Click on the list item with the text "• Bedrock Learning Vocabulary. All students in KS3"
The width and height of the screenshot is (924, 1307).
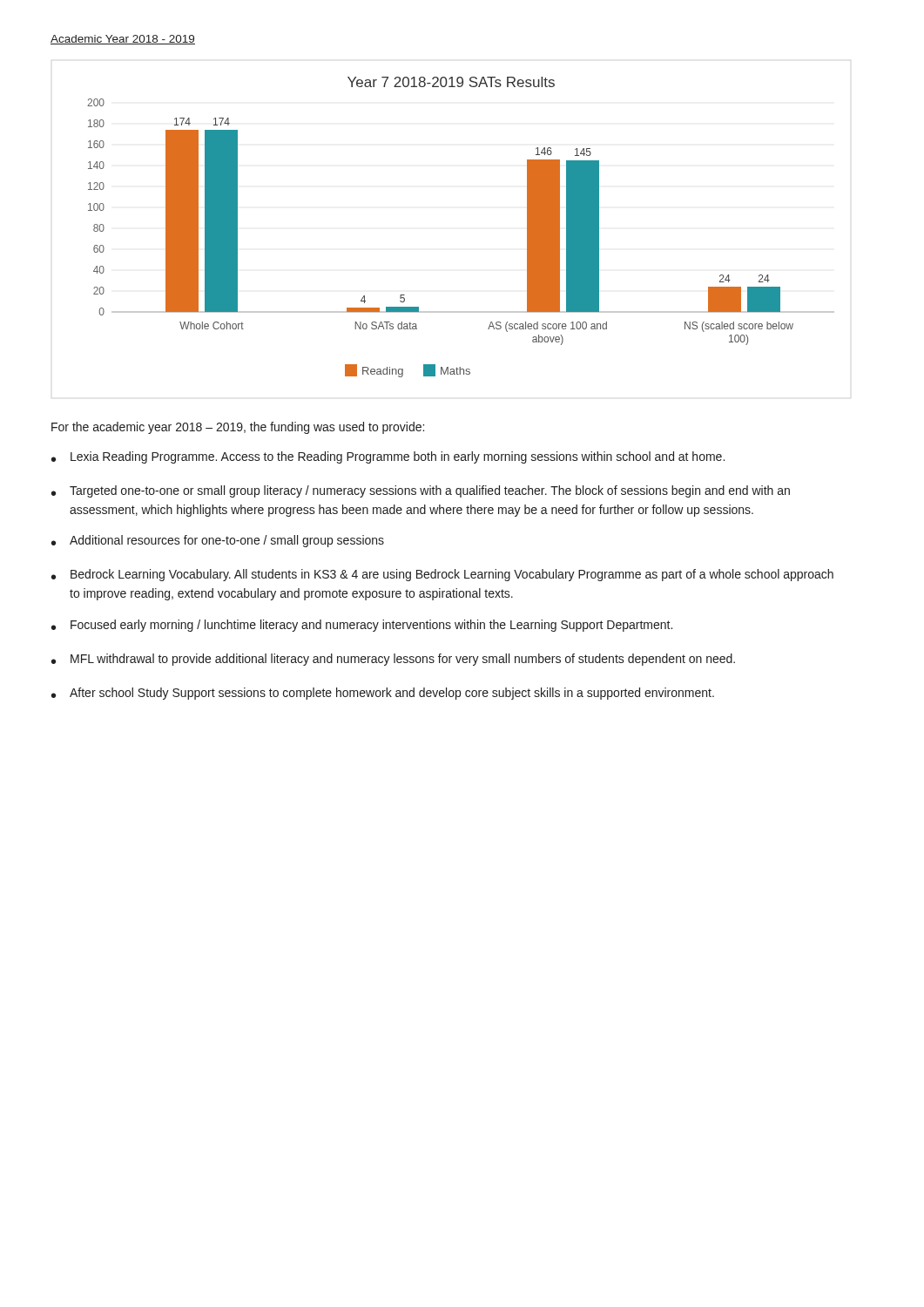point(442,585)
